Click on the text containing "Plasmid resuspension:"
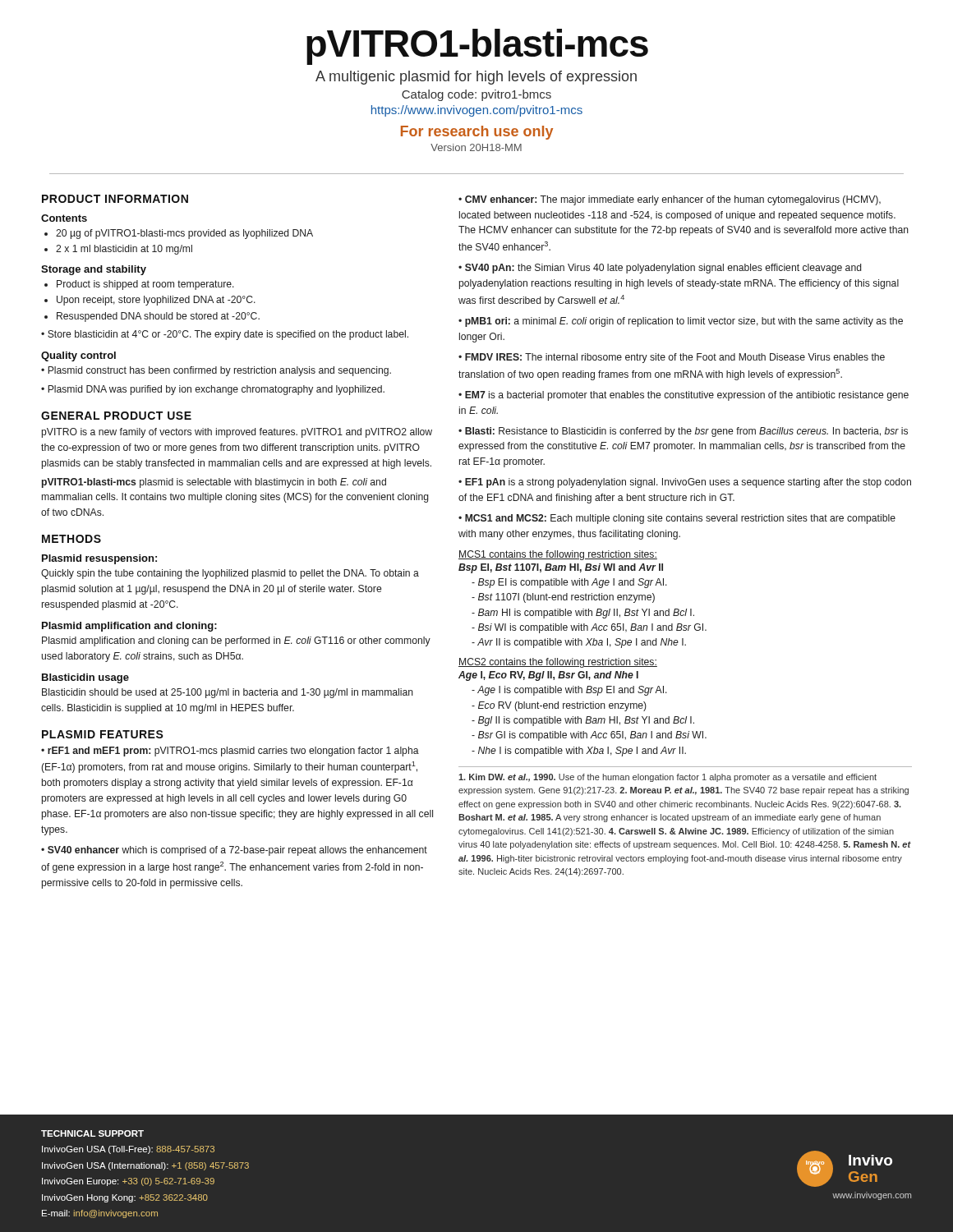This screenshot has height=1232, width=953. point(99,559)
